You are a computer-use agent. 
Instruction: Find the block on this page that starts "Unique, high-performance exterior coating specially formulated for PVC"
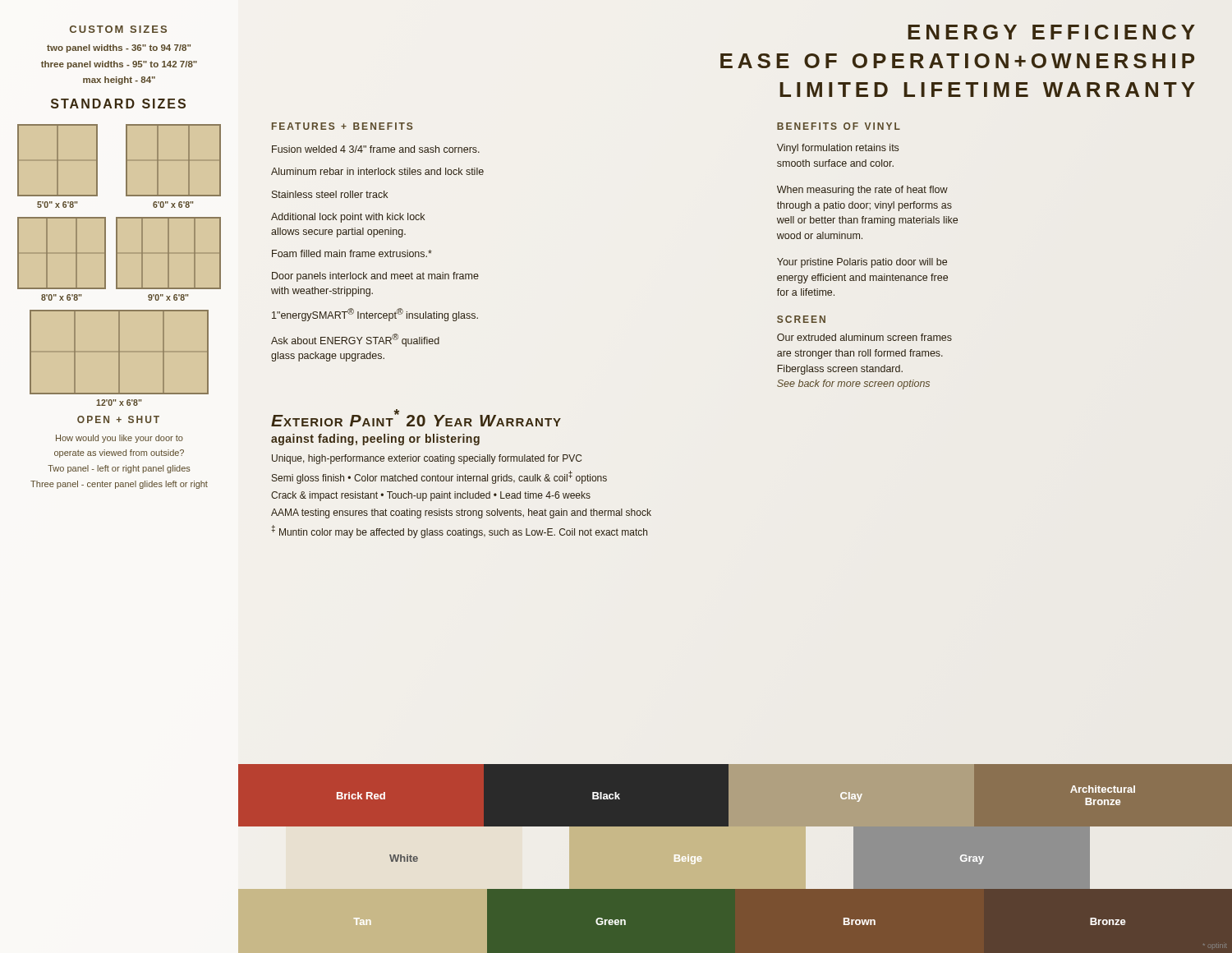[461, 495]
